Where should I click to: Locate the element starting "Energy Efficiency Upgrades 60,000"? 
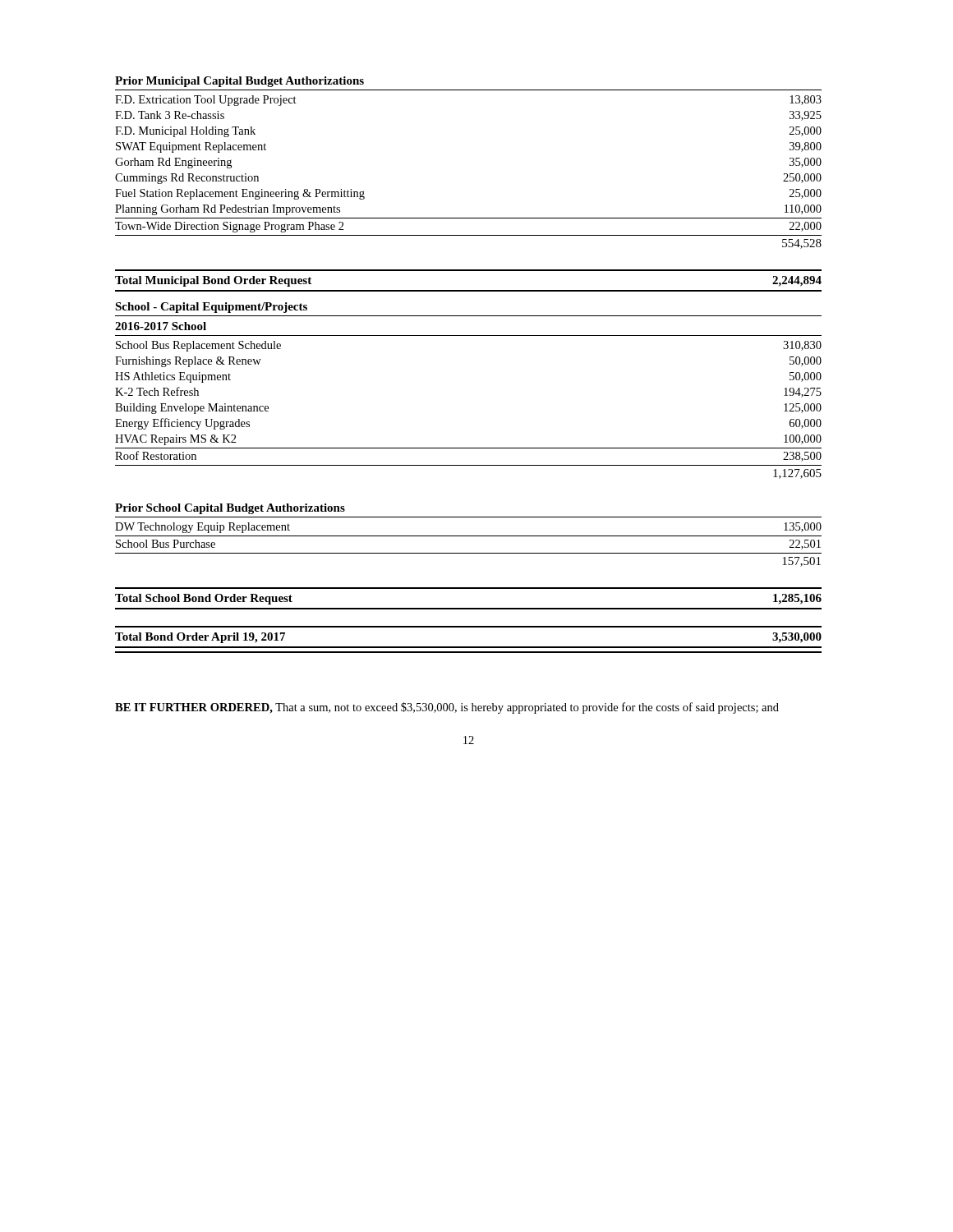[177, 423]
